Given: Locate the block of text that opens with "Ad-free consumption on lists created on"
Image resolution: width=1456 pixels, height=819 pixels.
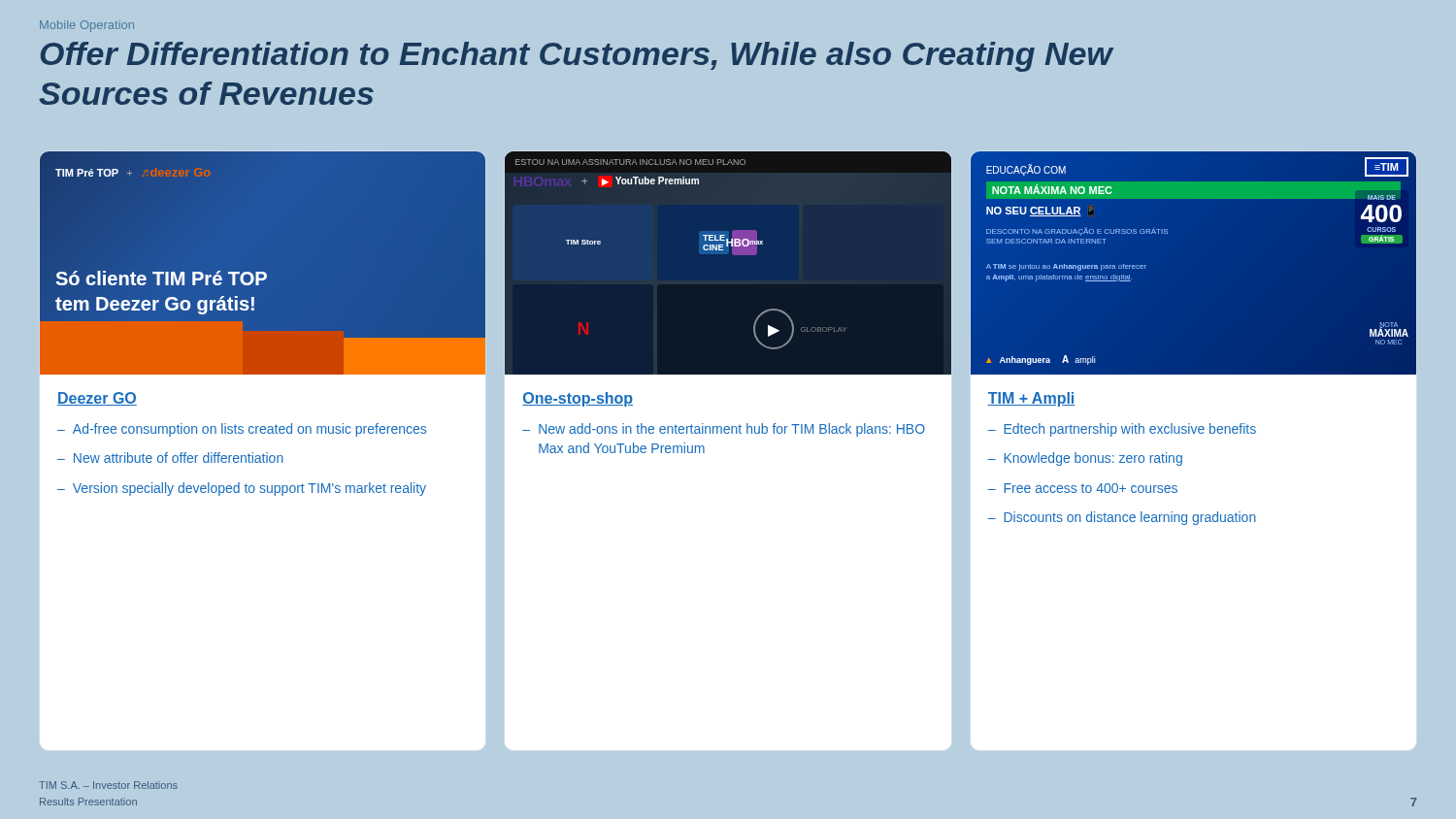Looking at the screenshot, I should coord(250,429).
